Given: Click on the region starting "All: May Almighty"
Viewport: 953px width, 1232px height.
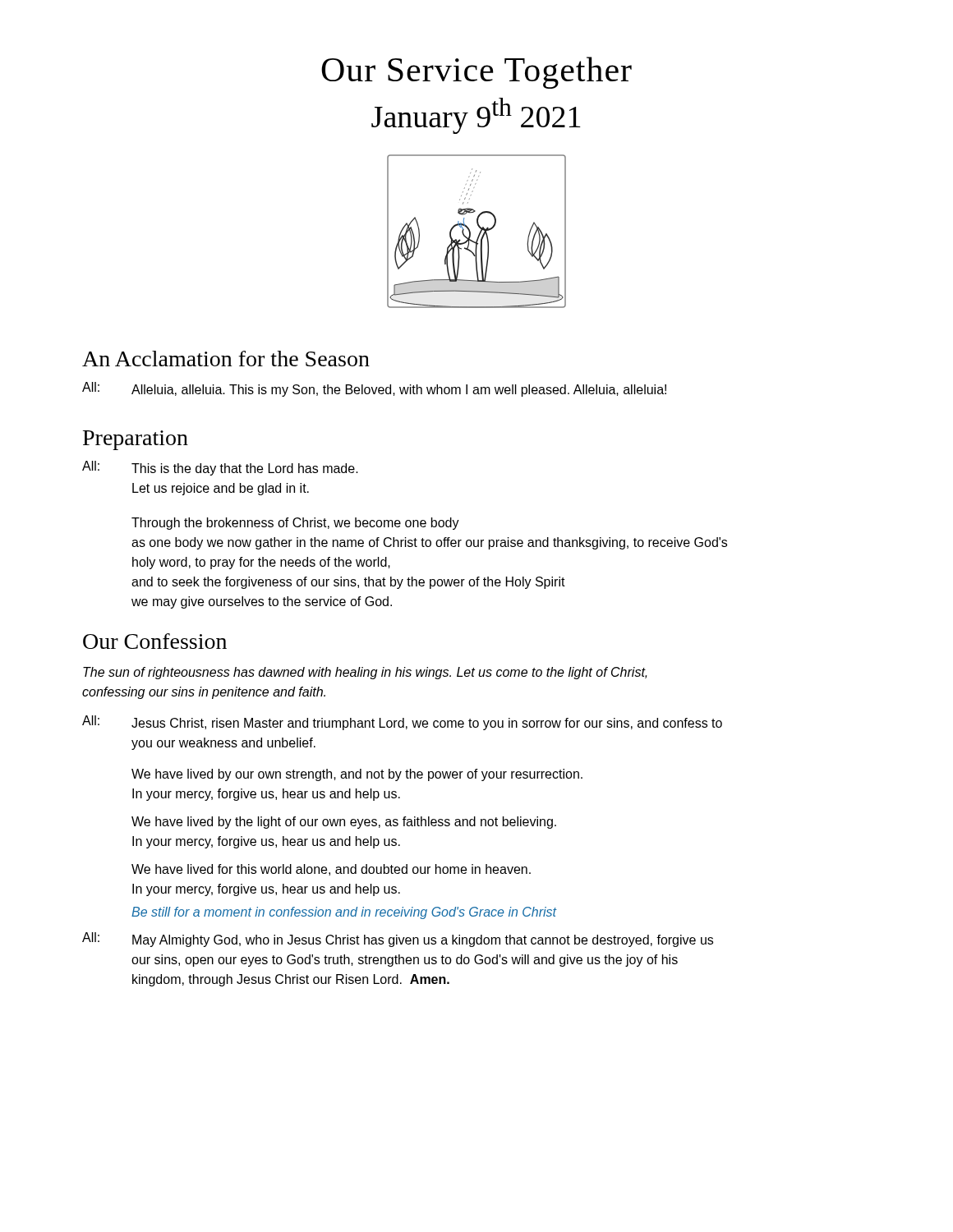Looking at the screenshot, I should tap(476, 960).
